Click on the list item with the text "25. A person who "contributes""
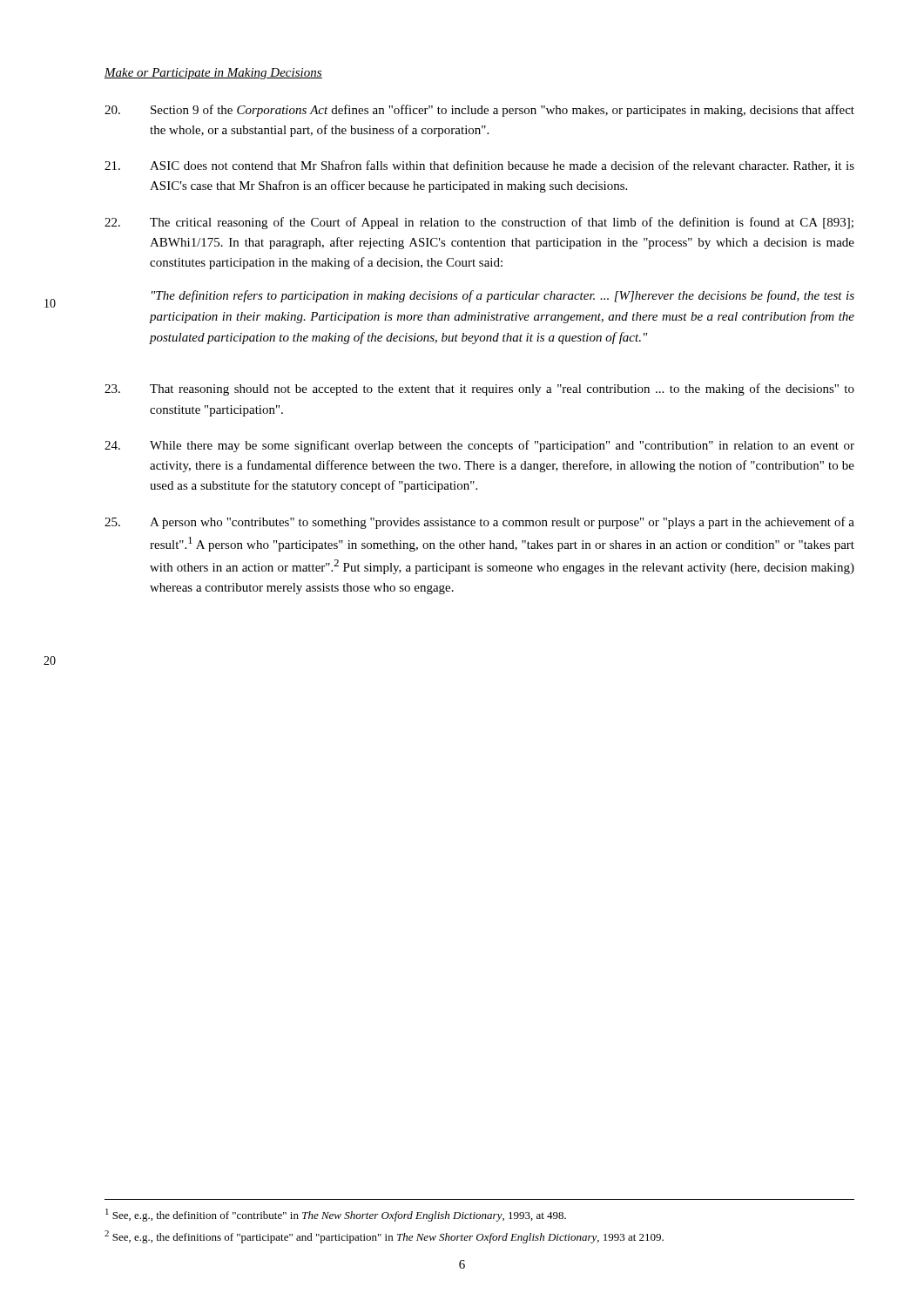 [x=479, y=555]
